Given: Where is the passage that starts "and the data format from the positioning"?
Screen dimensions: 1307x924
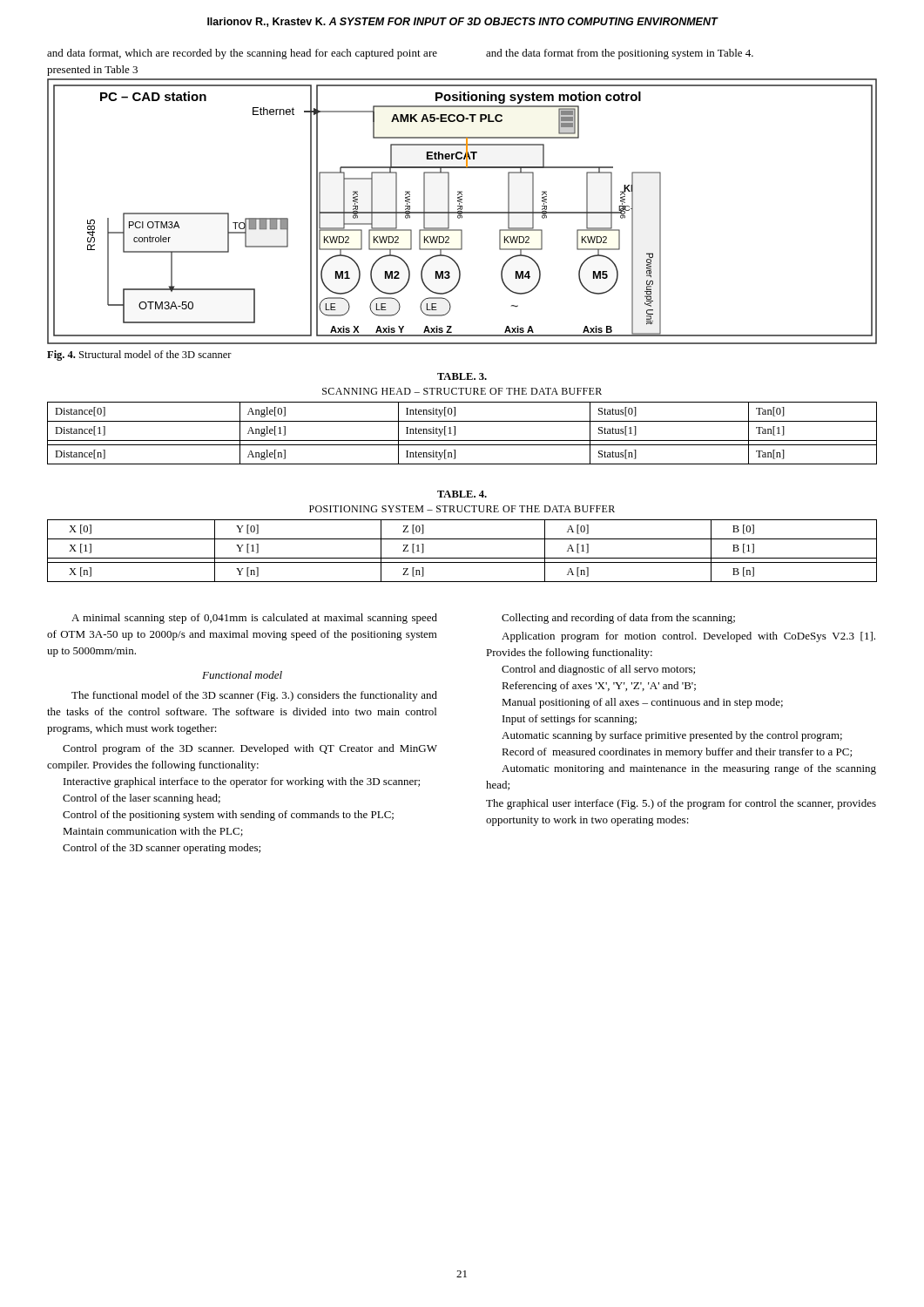Looking at the screenshot, I should click(x=620, y=53).
